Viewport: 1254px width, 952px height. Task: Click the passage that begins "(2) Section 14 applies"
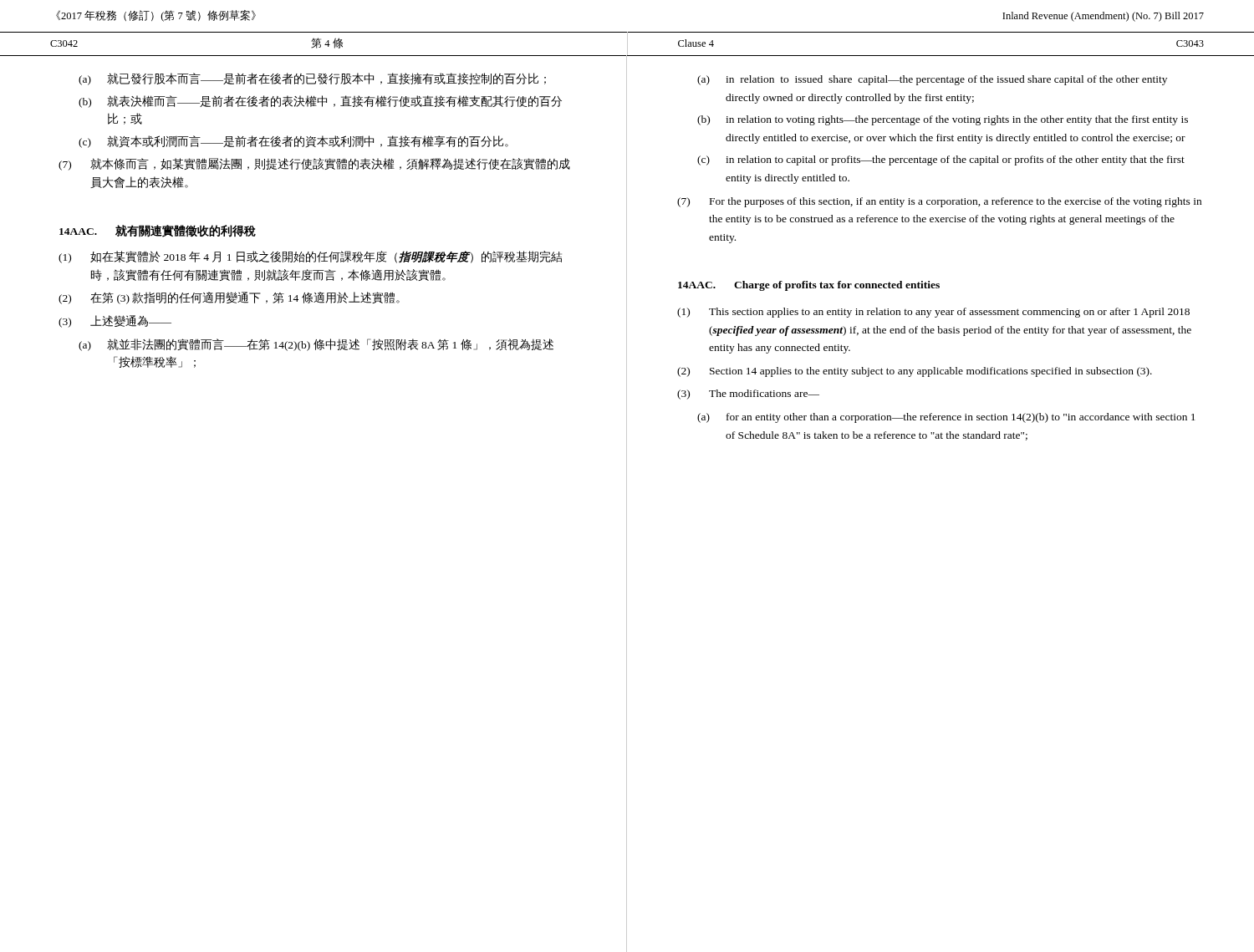(x=940, y=371)
